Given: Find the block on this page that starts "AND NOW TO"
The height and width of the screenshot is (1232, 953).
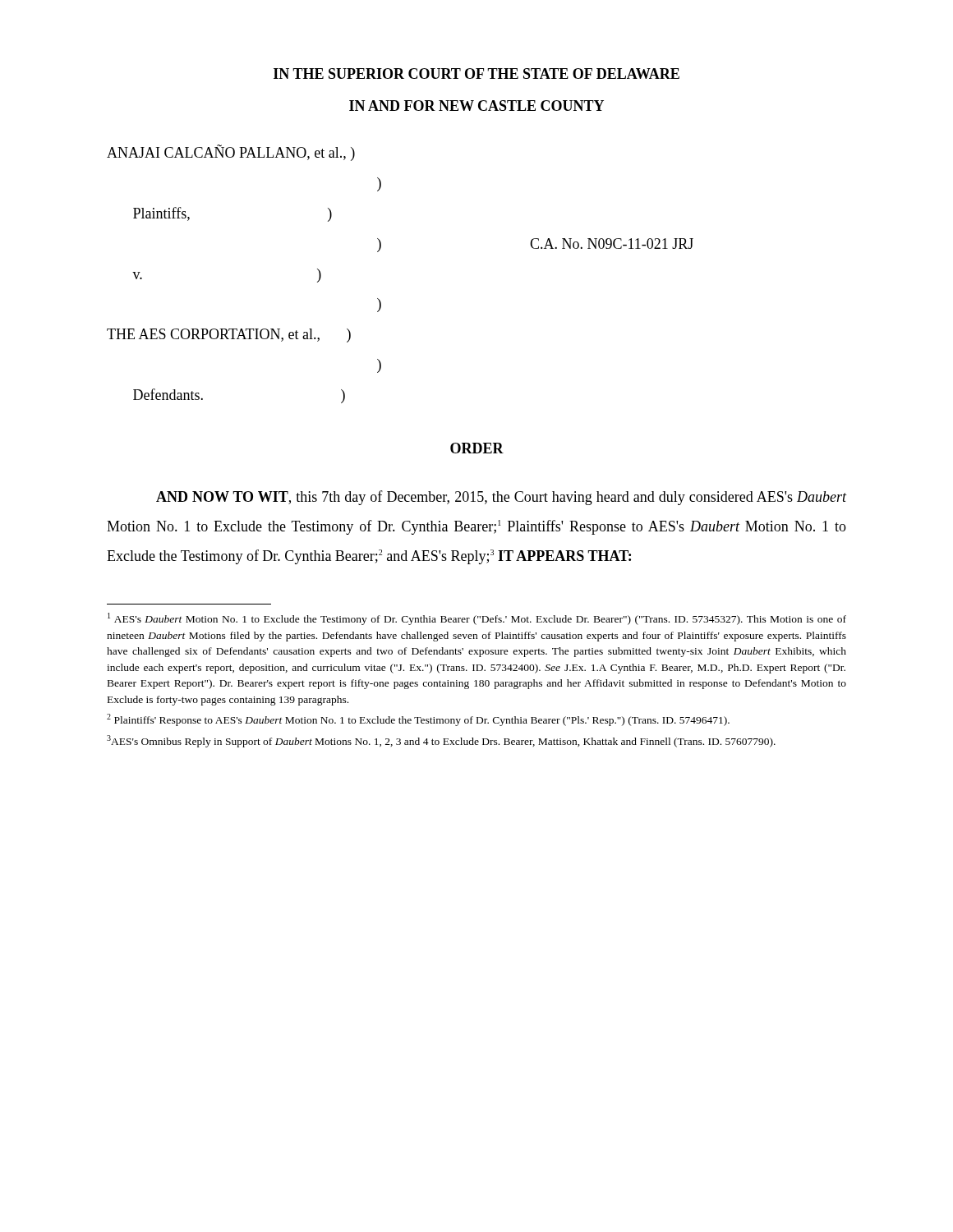Looking at the screenshot, I should [x=476, y=526].
